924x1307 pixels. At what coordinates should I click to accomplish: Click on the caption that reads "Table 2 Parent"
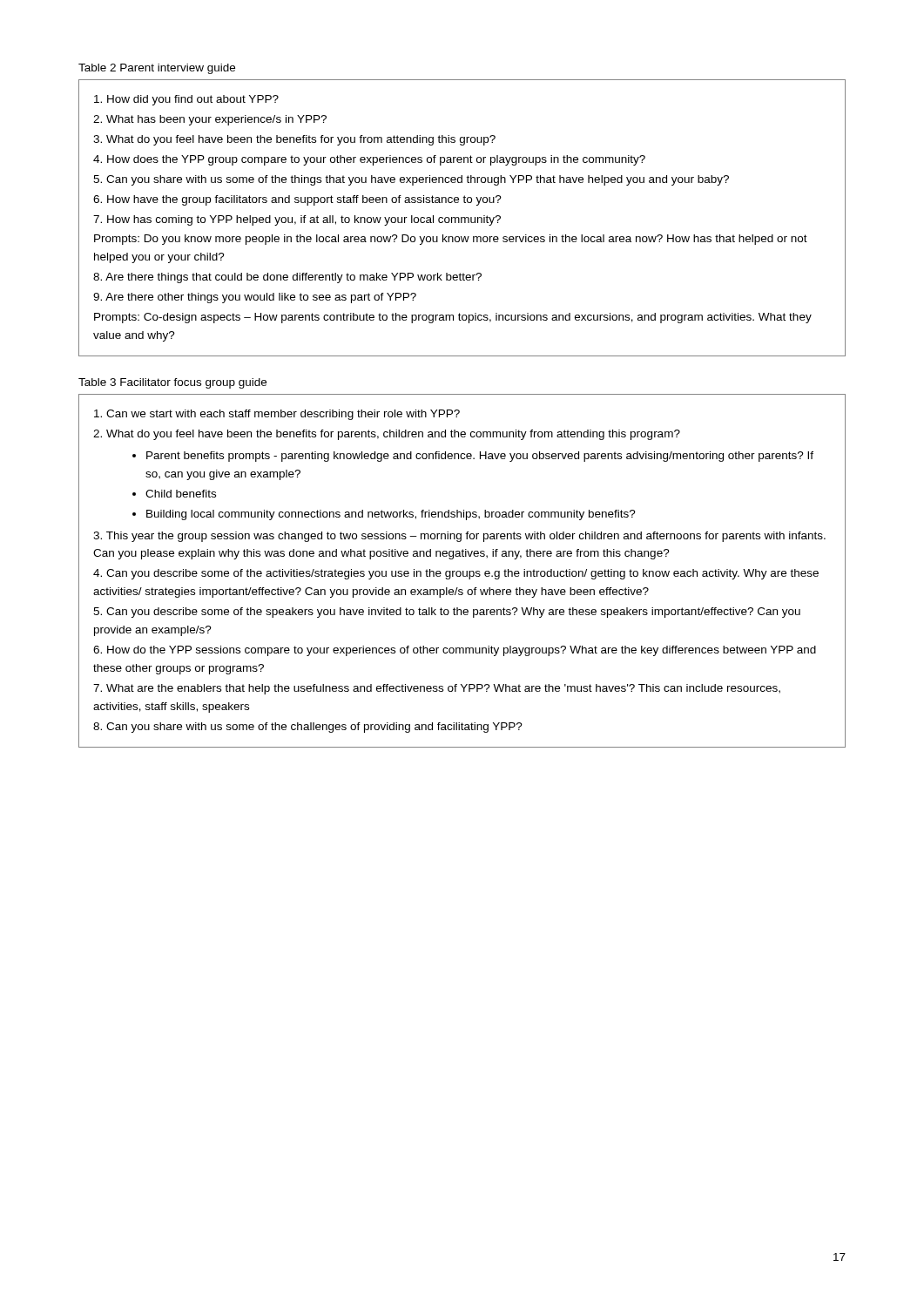pos(462,68)
